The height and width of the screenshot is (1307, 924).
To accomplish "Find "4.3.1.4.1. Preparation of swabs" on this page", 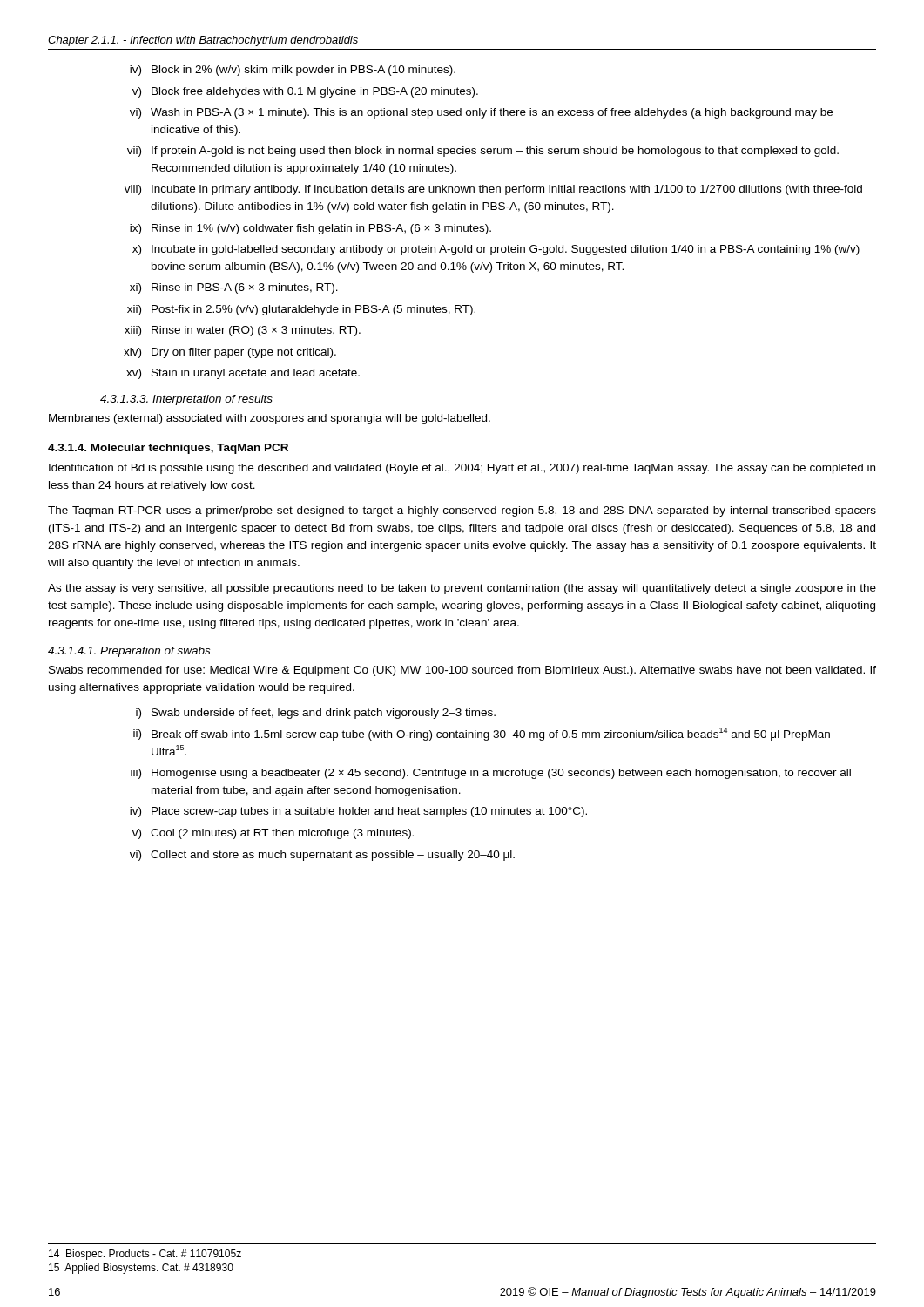I will coord(129,650).
